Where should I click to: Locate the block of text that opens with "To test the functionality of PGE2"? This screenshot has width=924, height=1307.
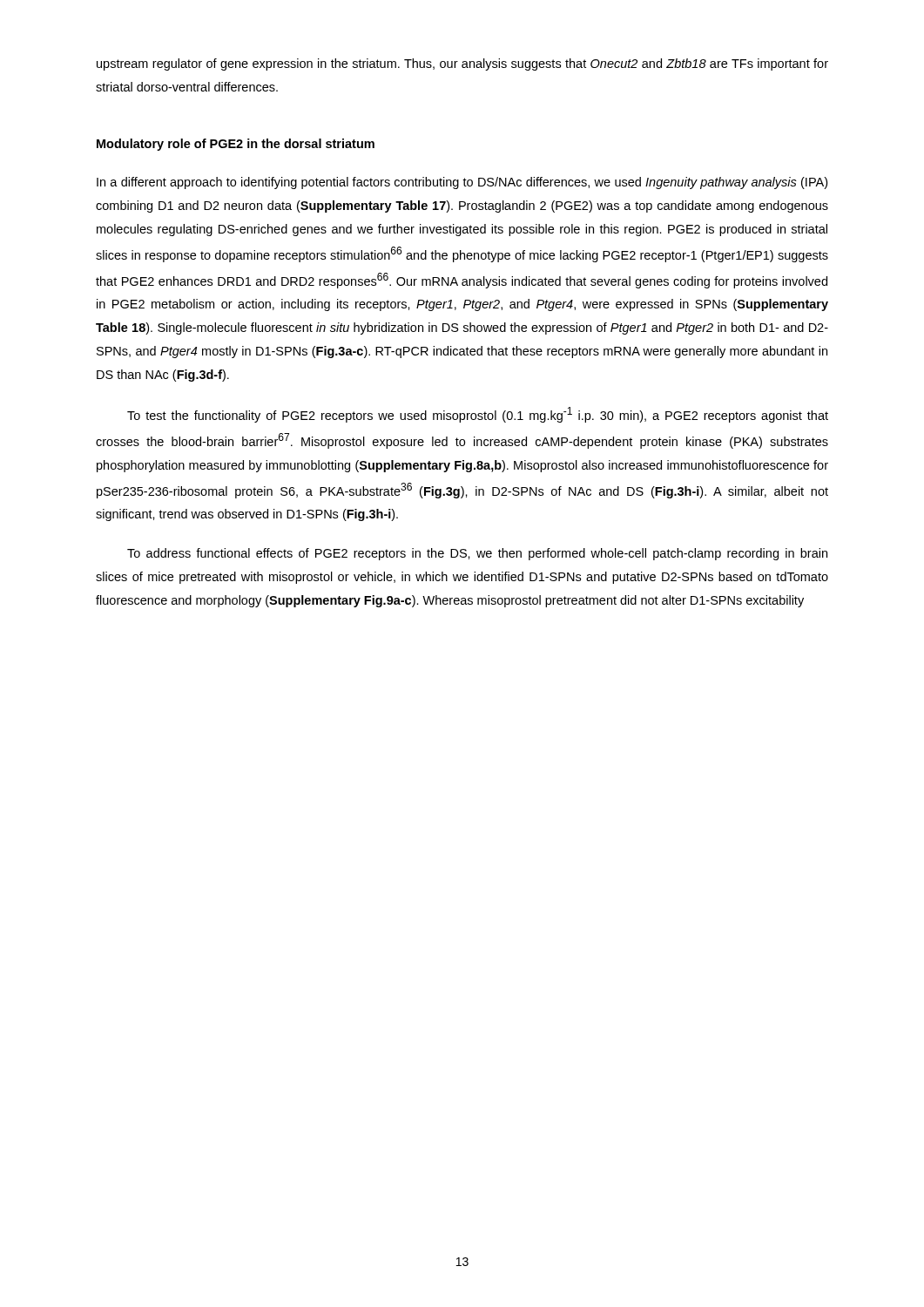pyautogui.click(x=462, y=464)
